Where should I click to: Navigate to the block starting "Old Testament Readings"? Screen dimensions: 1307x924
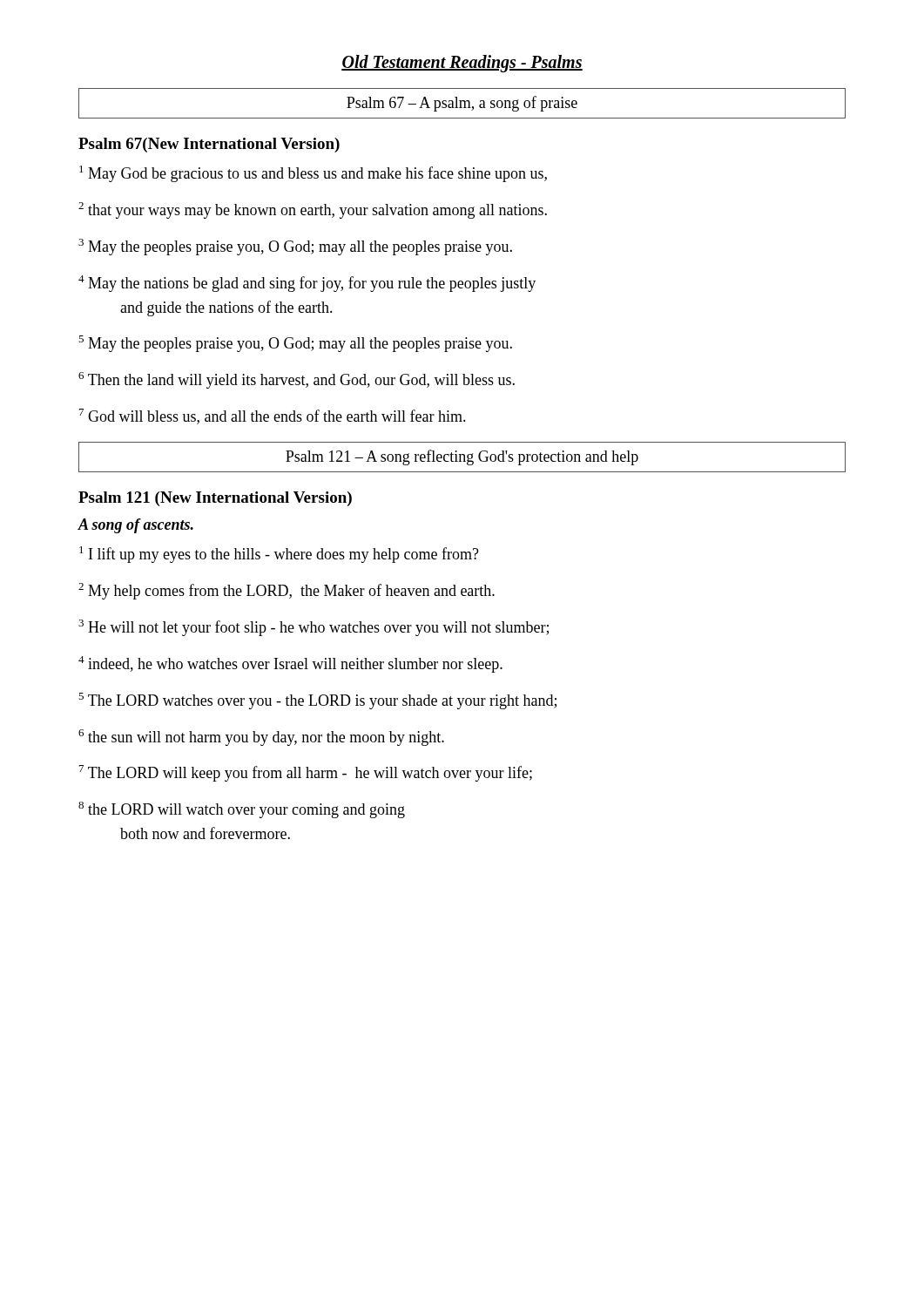tap(462, 62)
